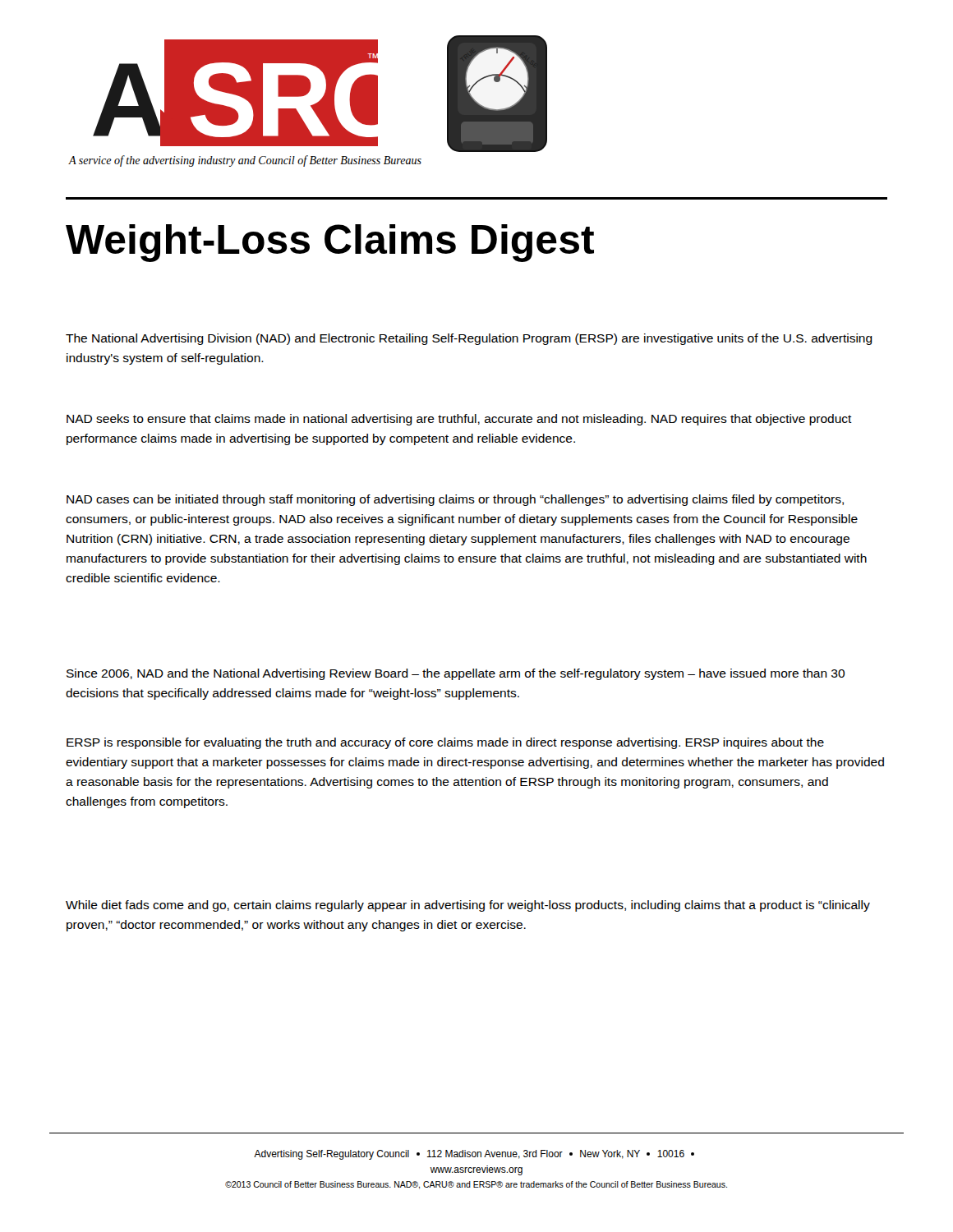Where does it say "Weight-Loss Claims Digest"?
Screen dimensions: 1232x953
tap(476, 240)
